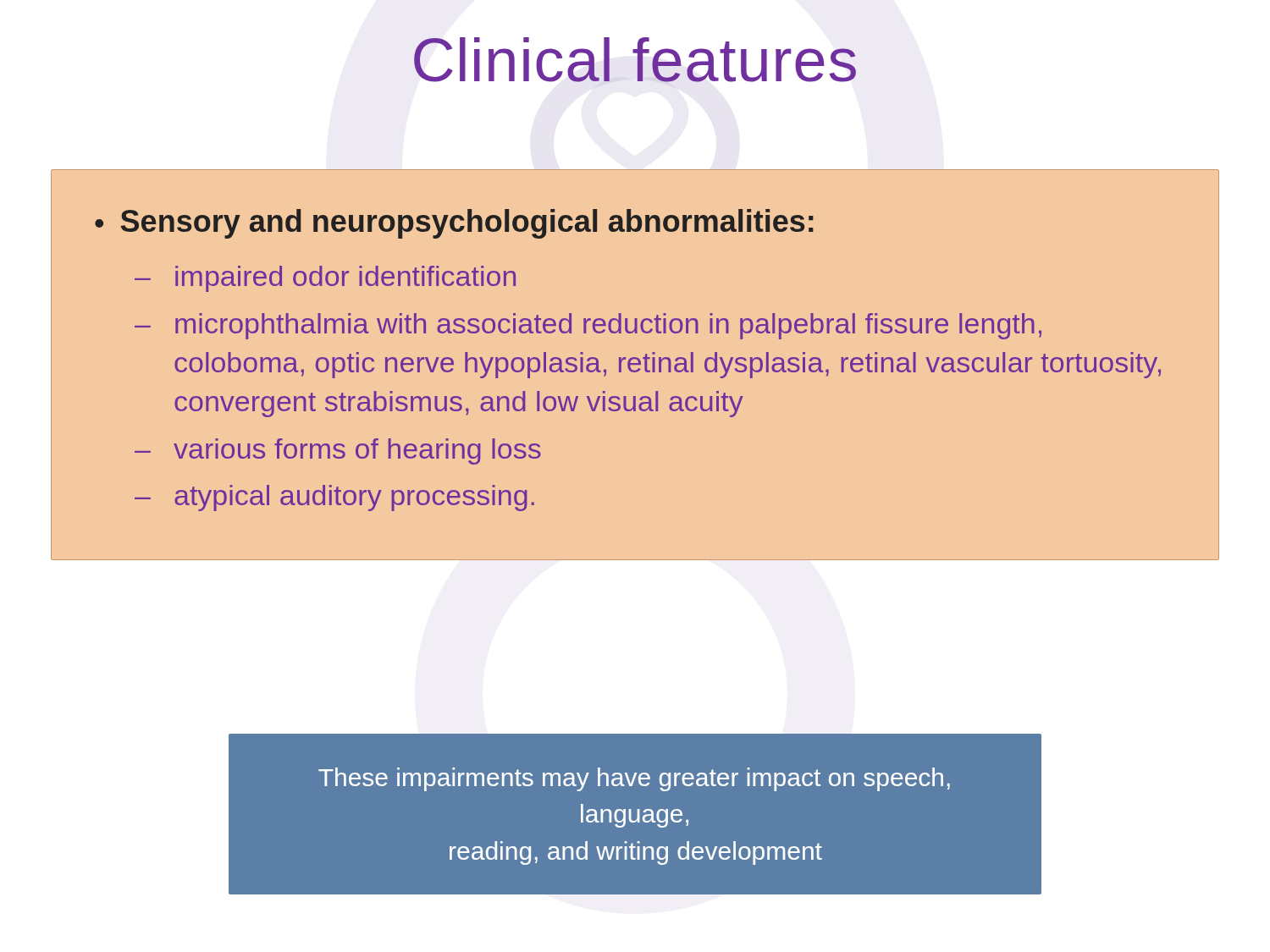Navigate to the block starting "– various forms"
The width and height of the screenshot is (1270, 952).
pos(338,449)
